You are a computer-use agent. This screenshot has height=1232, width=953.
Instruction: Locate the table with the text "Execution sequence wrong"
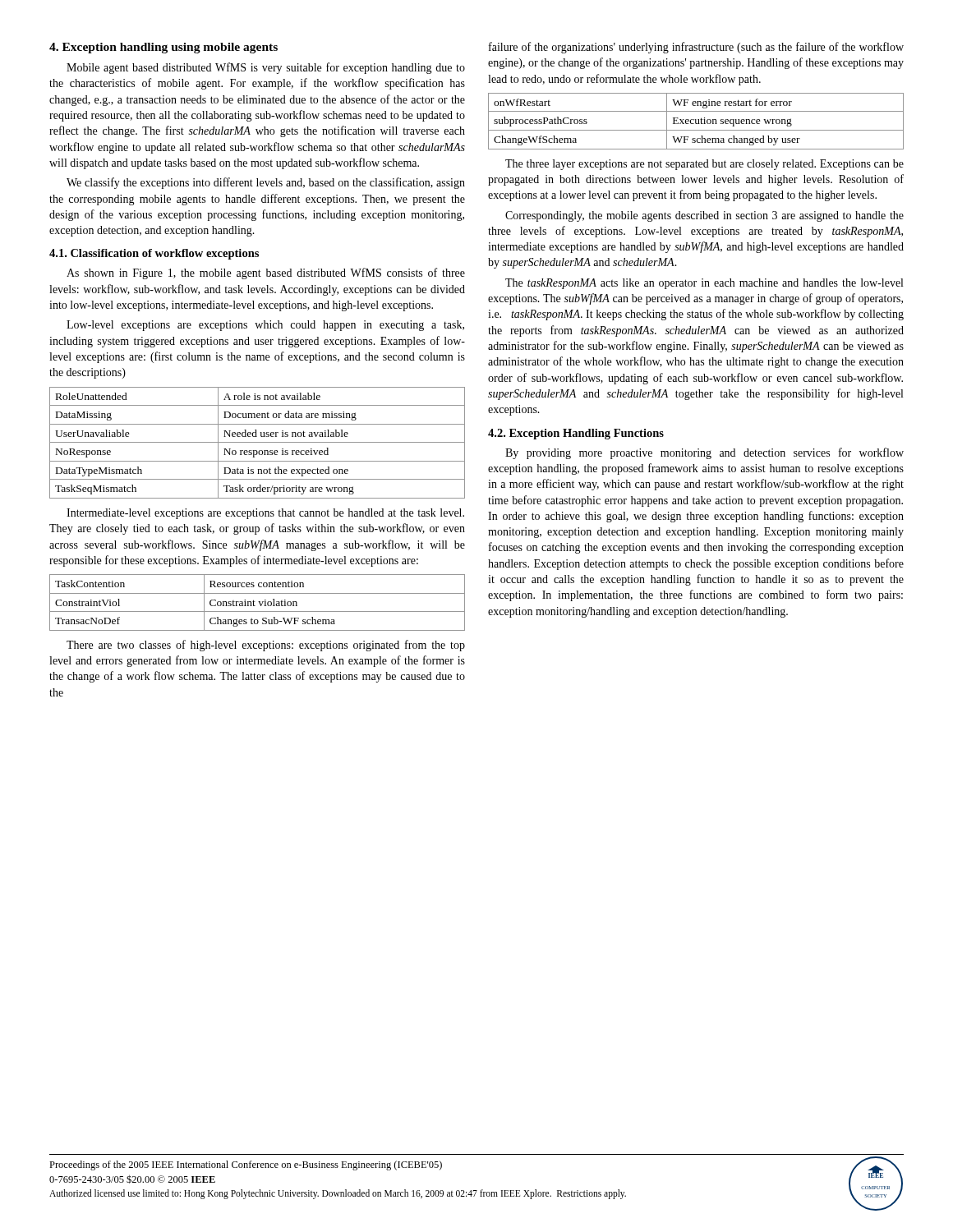696,121
